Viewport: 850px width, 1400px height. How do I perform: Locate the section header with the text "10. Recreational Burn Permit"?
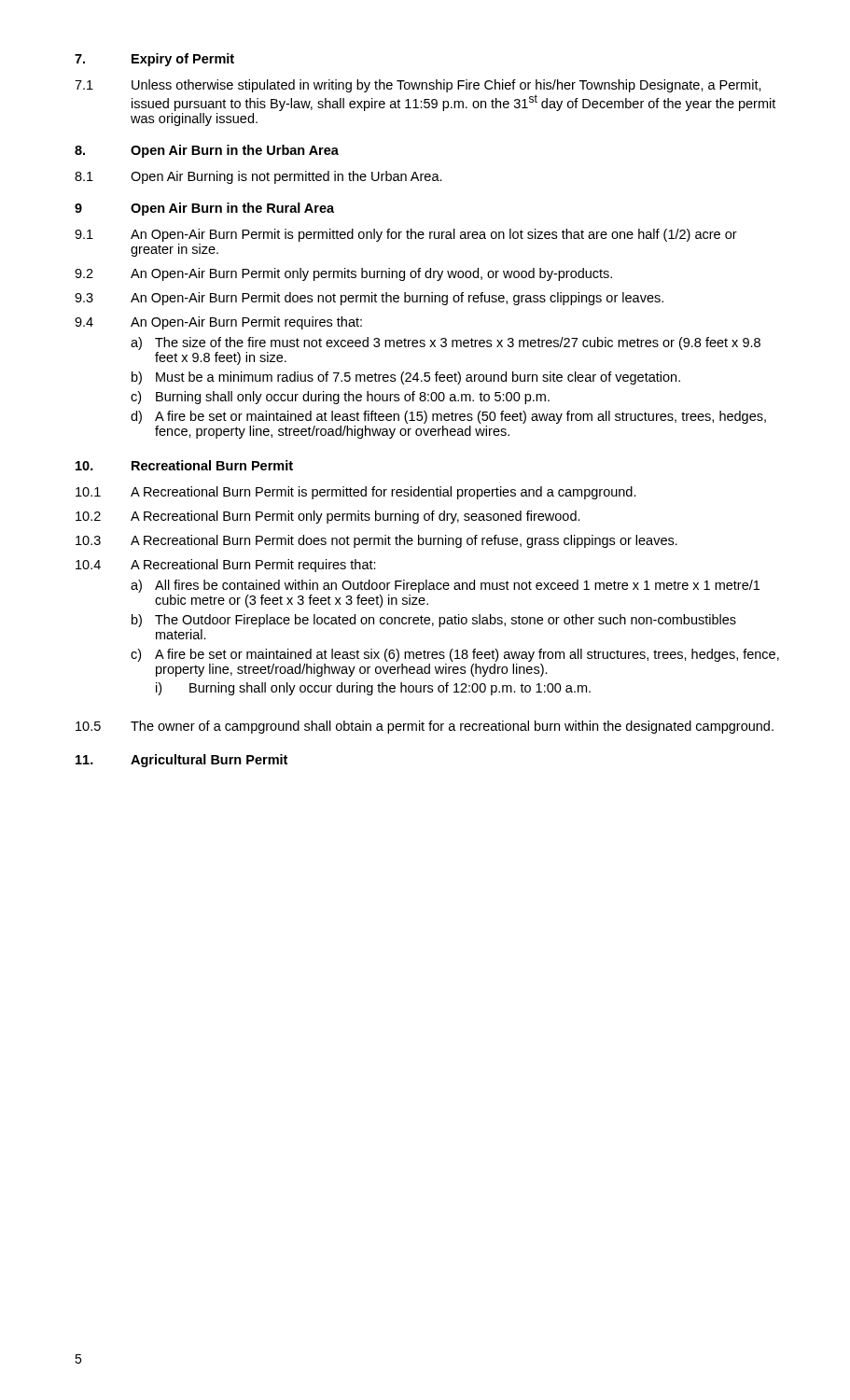click(184, 466)
